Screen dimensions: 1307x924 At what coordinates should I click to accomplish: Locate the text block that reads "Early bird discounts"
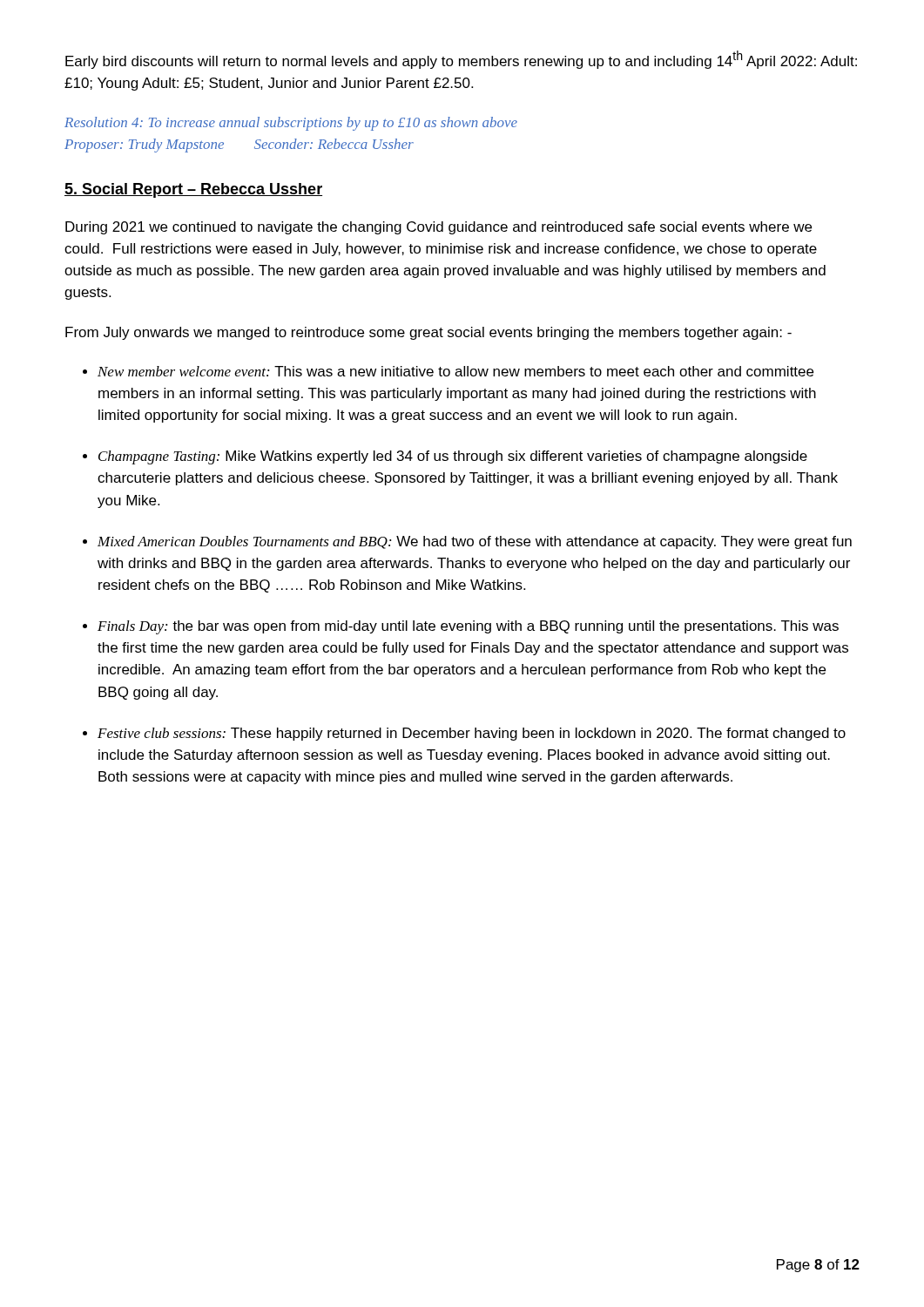tap(461, 70)
